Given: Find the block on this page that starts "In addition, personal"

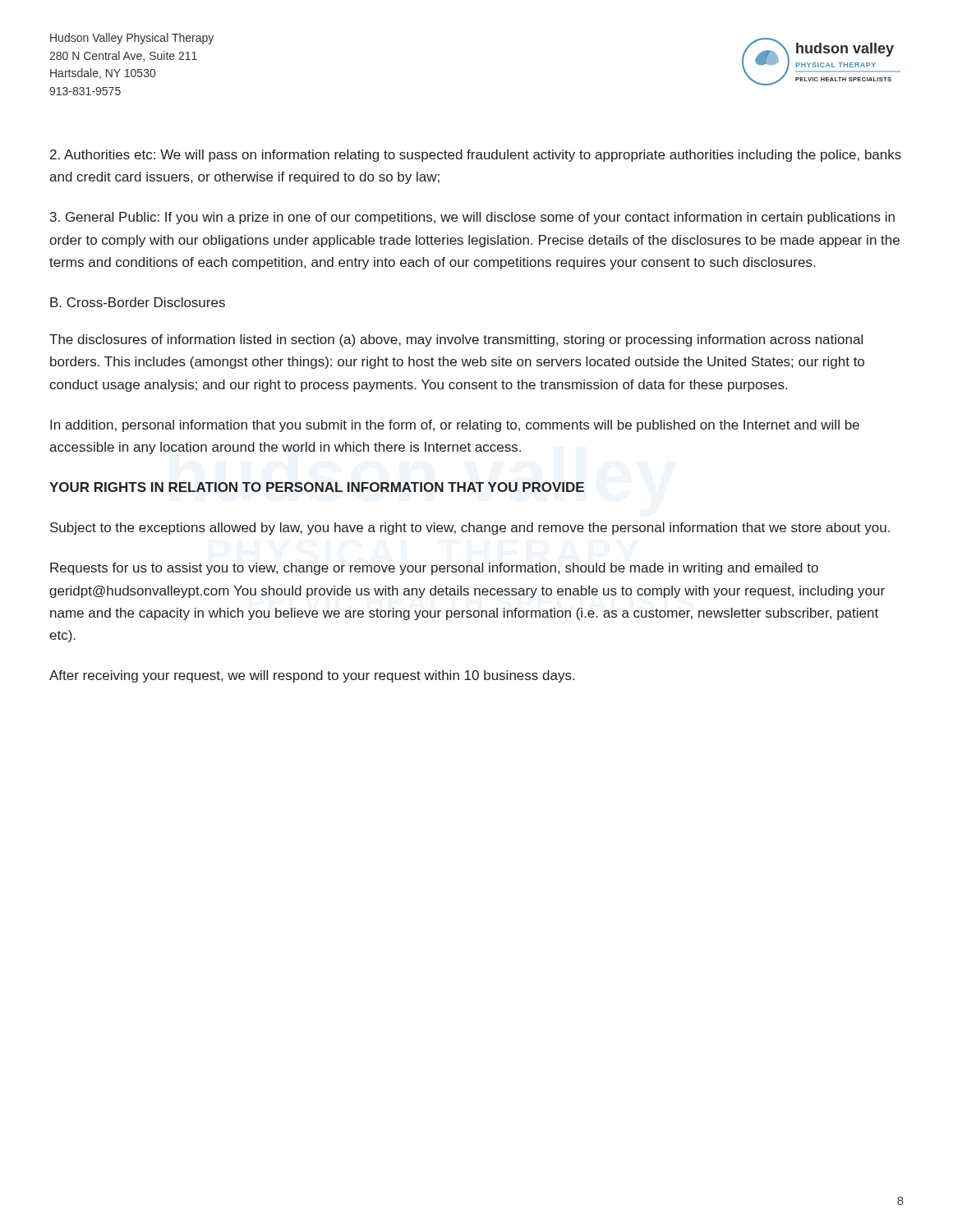Looking at the screenshot, I should pos(455,436).
